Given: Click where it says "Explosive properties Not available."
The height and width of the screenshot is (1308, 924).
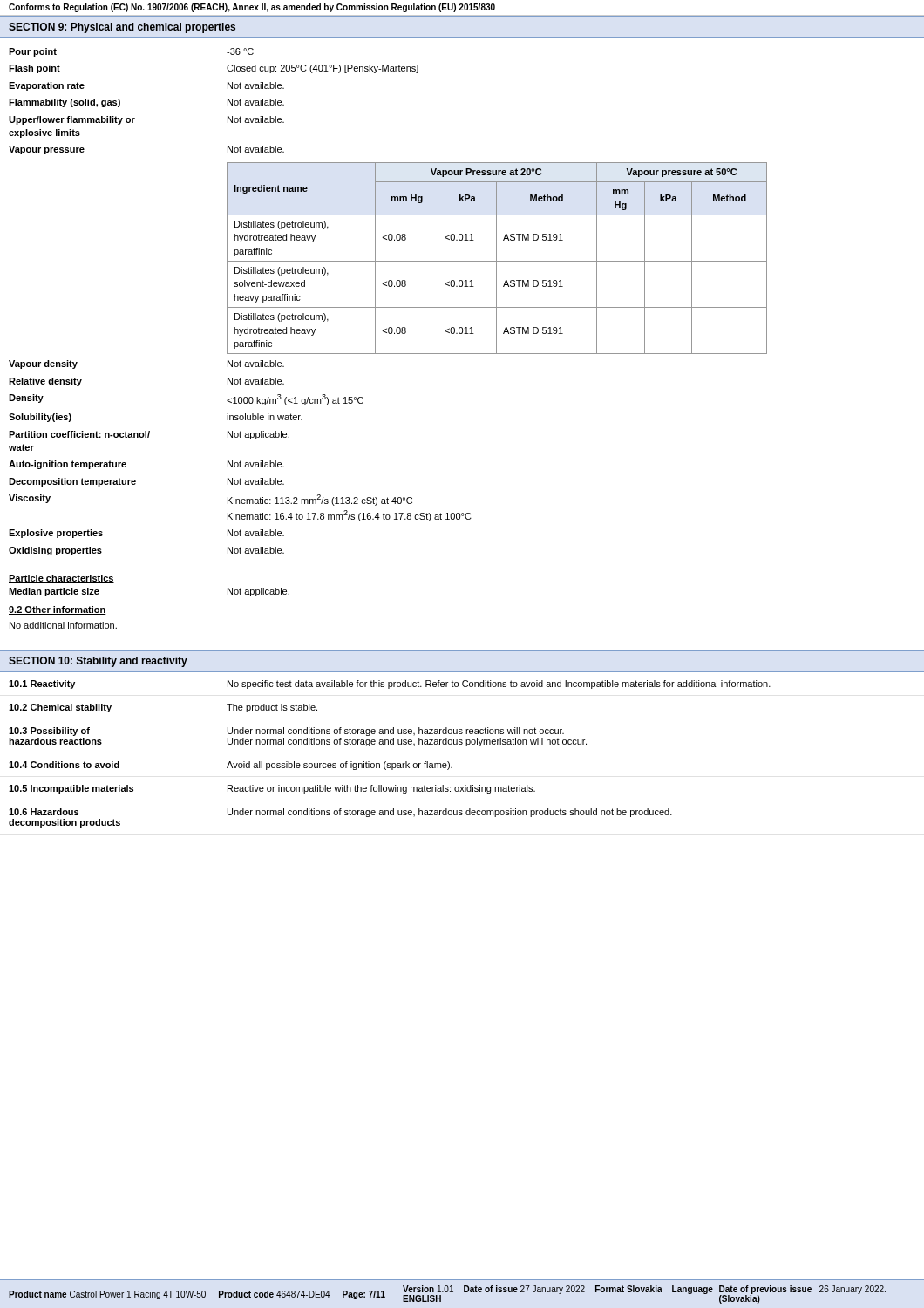Looking at the screenshot, I should point(60,532).
